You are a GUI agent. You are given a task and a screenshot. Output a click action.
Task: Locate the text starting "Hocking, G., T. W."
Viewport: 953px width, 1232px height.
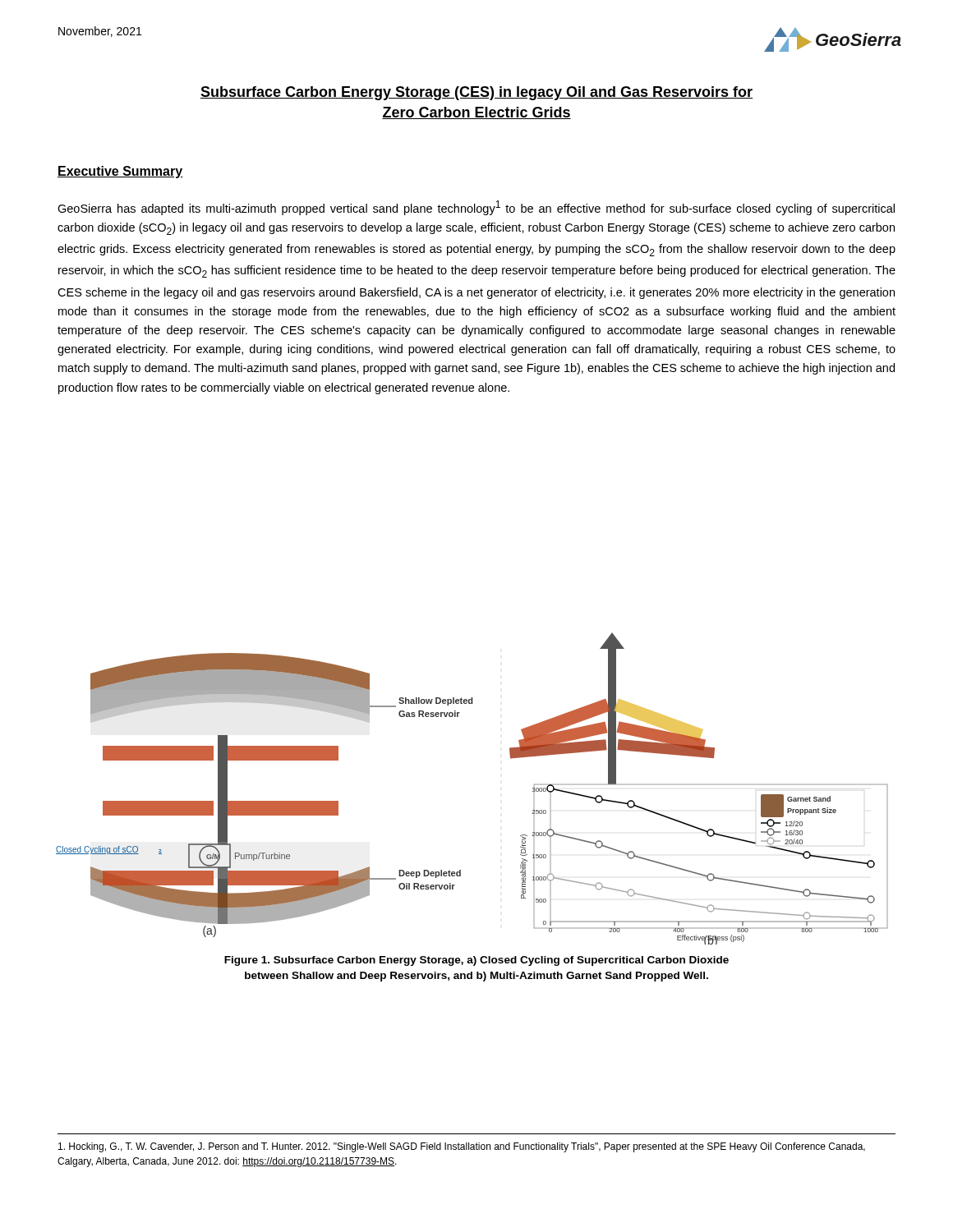click(462, 1154)
